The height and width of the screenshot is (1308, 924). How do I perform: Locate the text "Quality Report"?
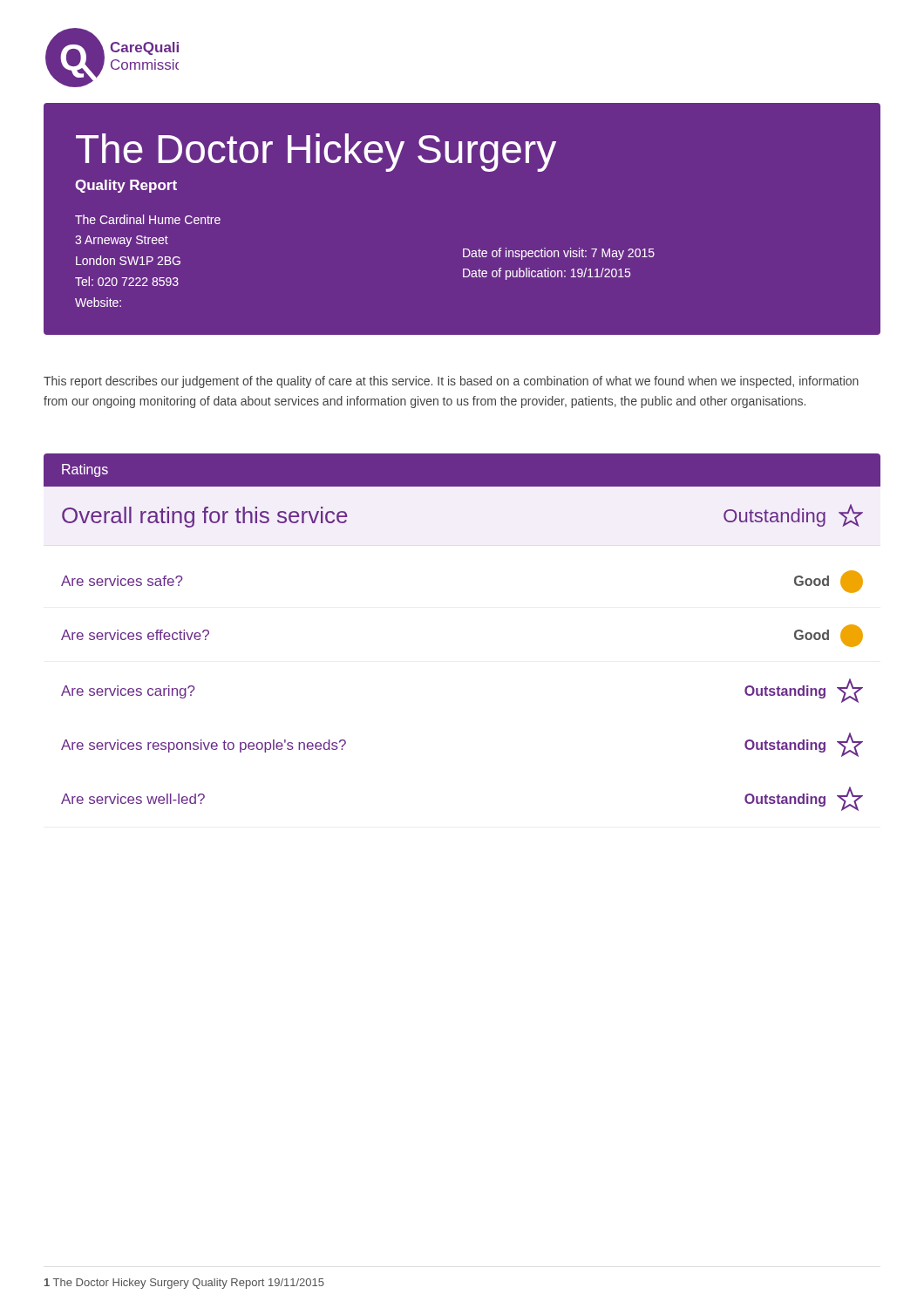(x=126, y=185)
